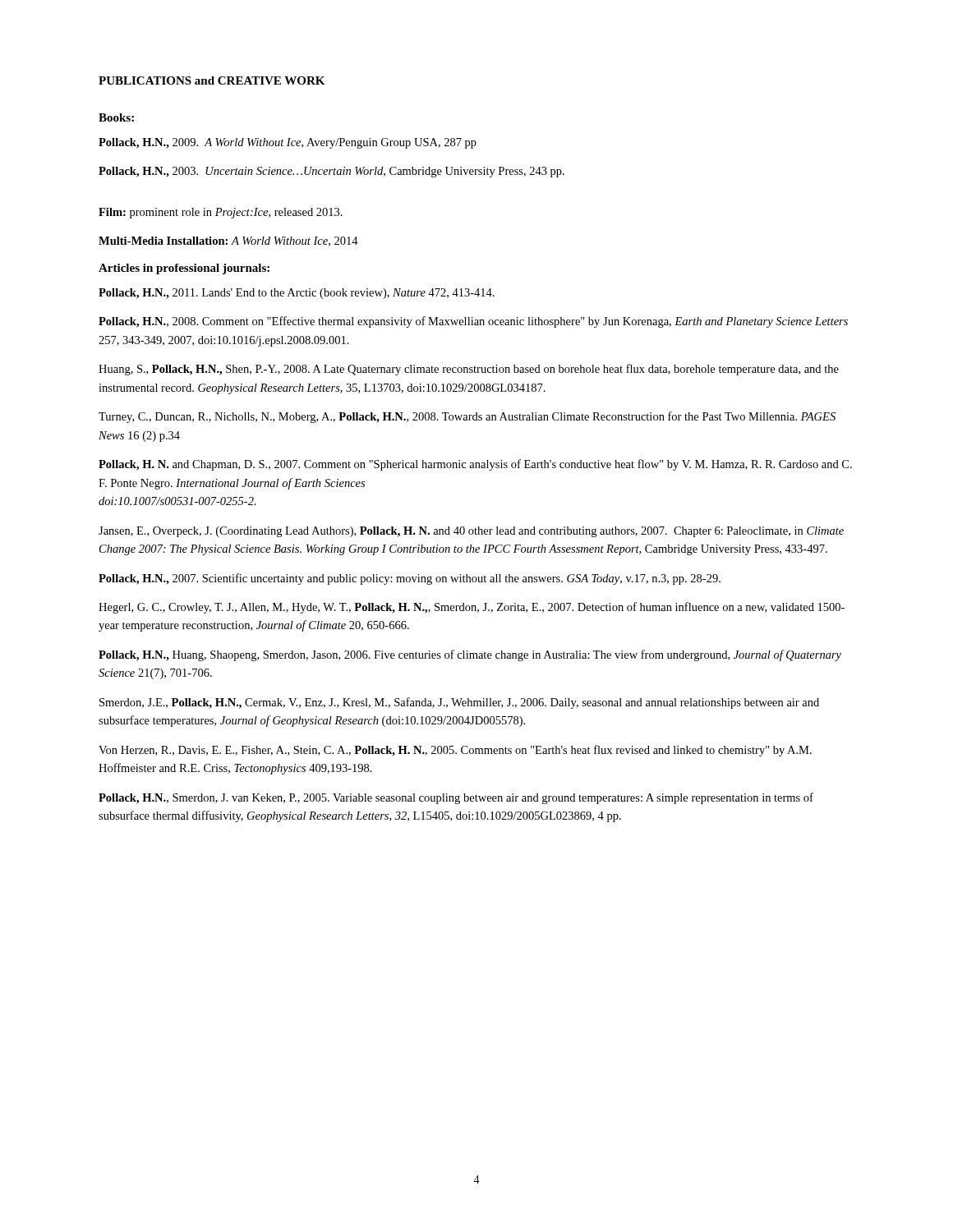Find the text block that reads "Pollack, H.N., 2008. Comment"
Image resolution: width=953 pixels, height=1232 pixels.
coord(473,331)
